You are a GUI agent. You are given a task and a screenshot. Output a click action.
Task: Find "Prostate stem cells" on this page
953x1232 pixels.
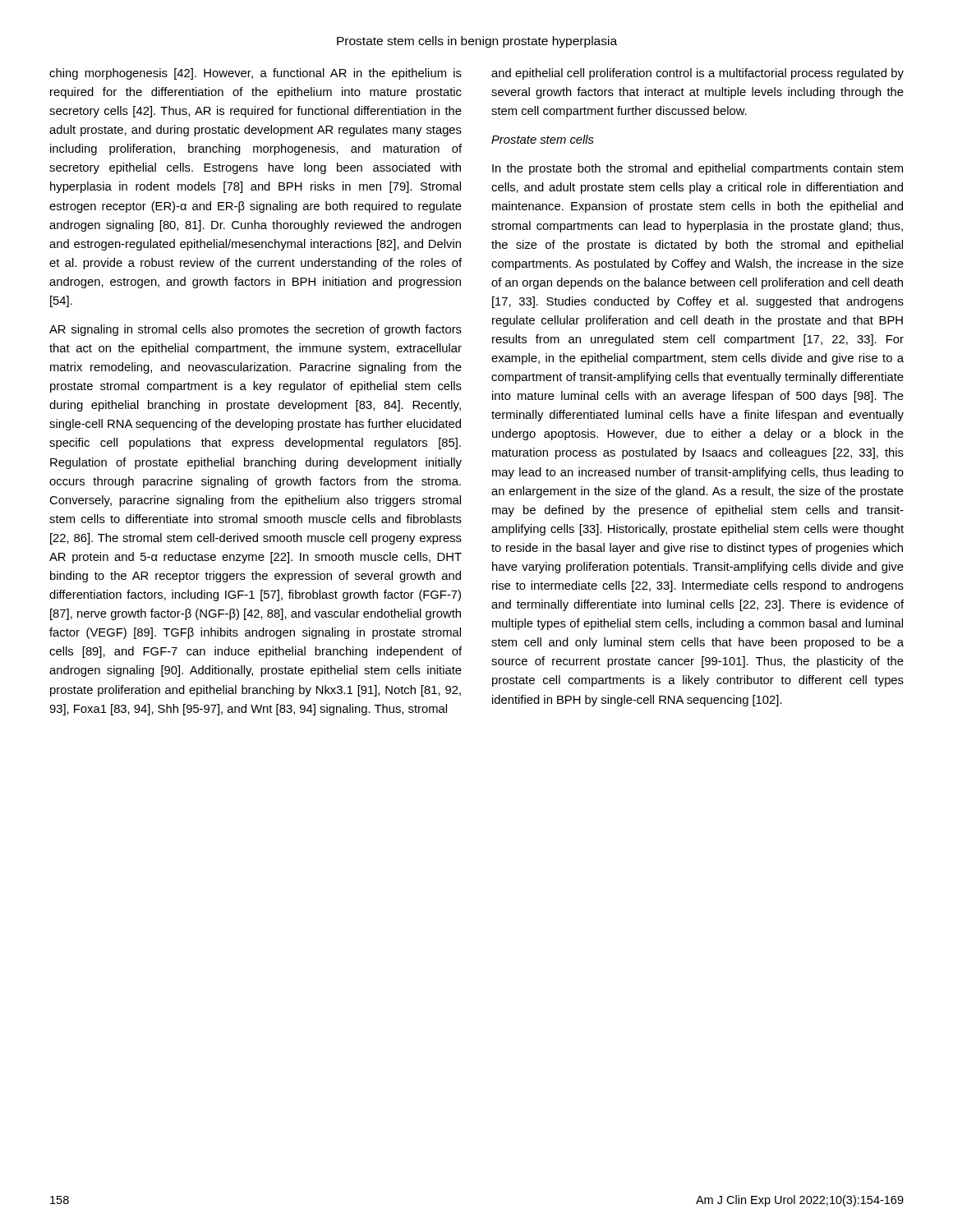543,139
